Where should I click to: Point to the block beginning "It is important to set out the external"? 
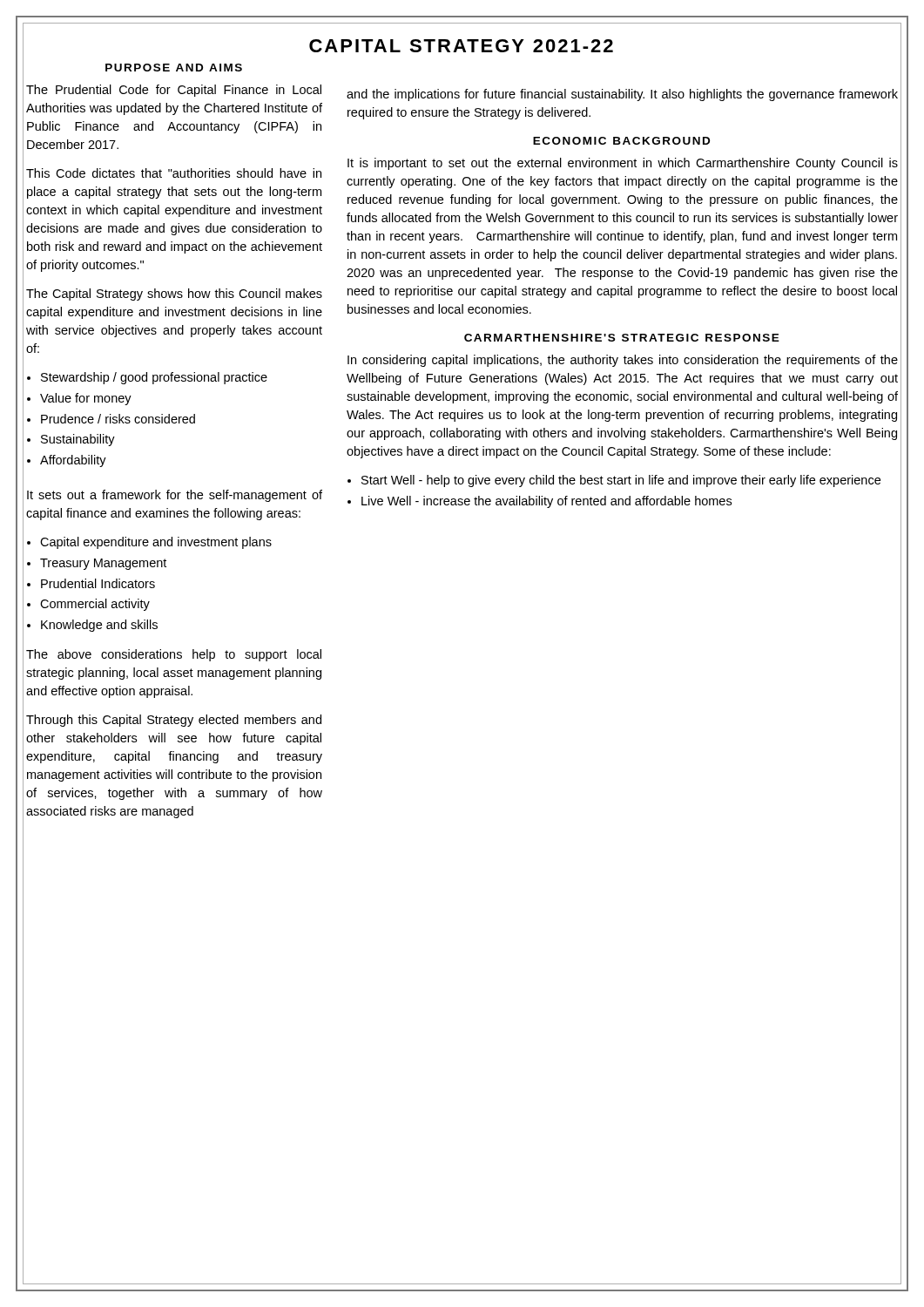click(x=622, y=237)
